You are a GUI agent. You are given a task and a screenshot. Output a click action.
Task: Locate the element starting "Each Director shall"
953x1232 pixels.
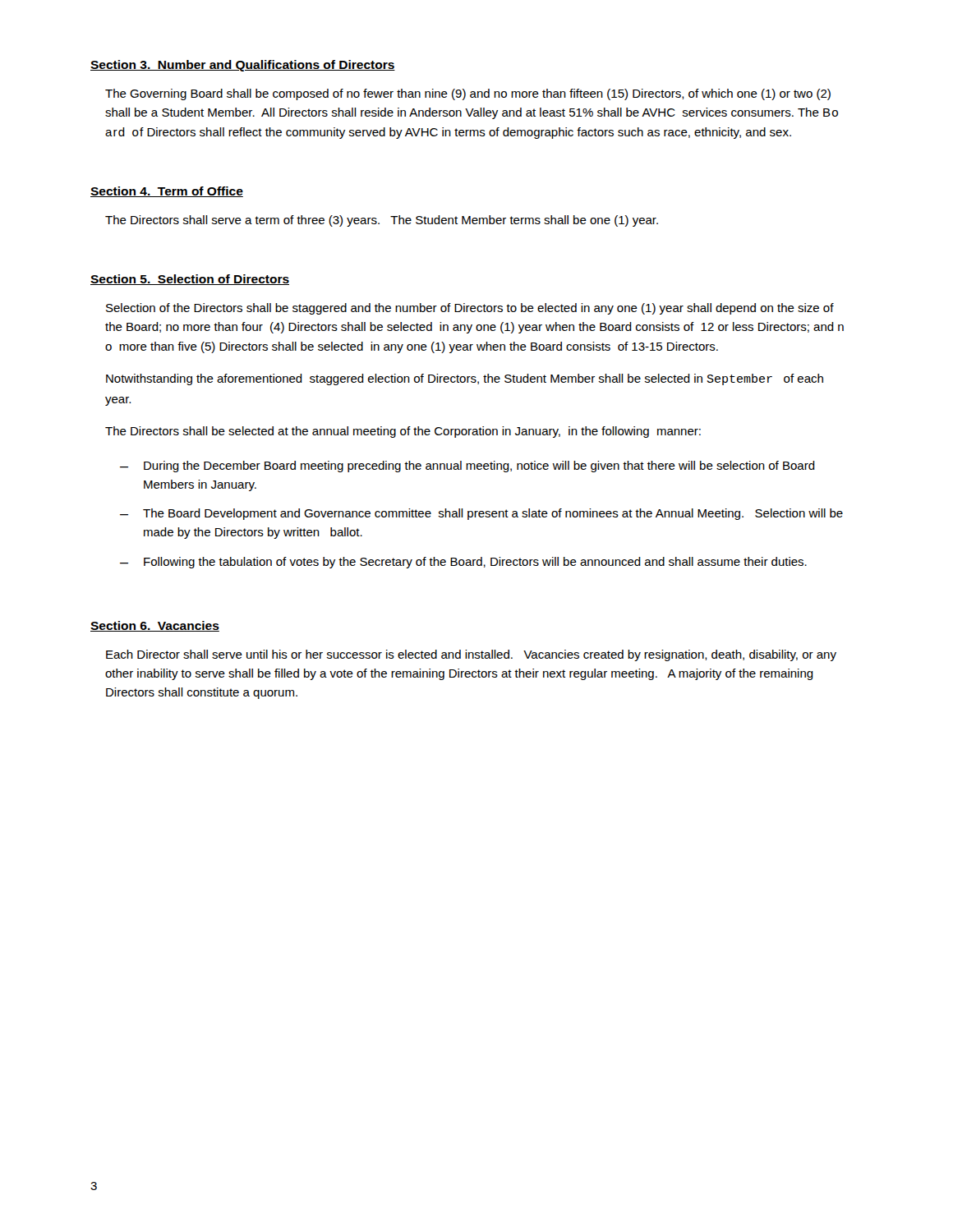click(x=471, y=673)
